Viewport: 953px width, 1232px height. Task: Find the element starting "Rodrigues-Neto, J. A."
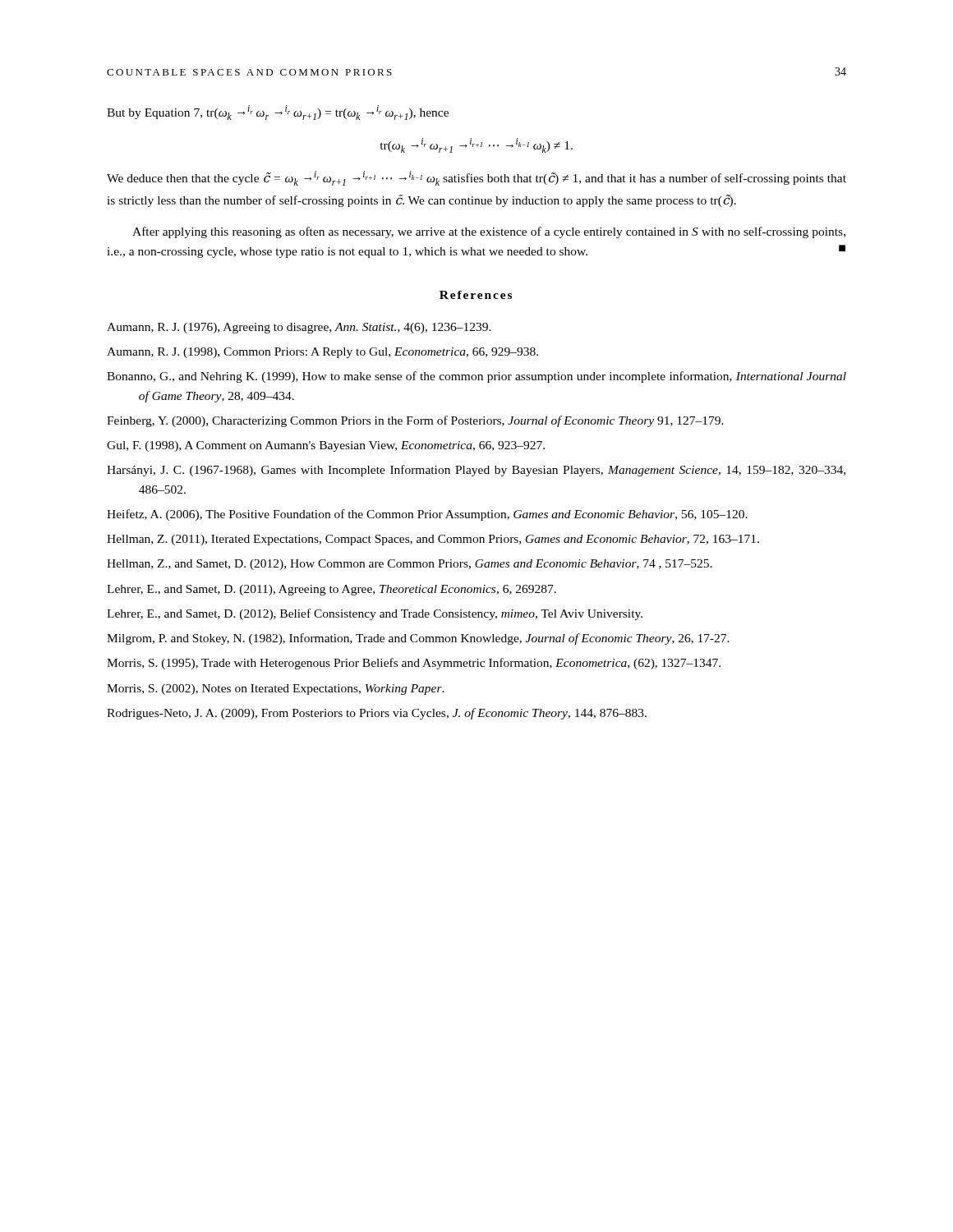tap(377, 712)
